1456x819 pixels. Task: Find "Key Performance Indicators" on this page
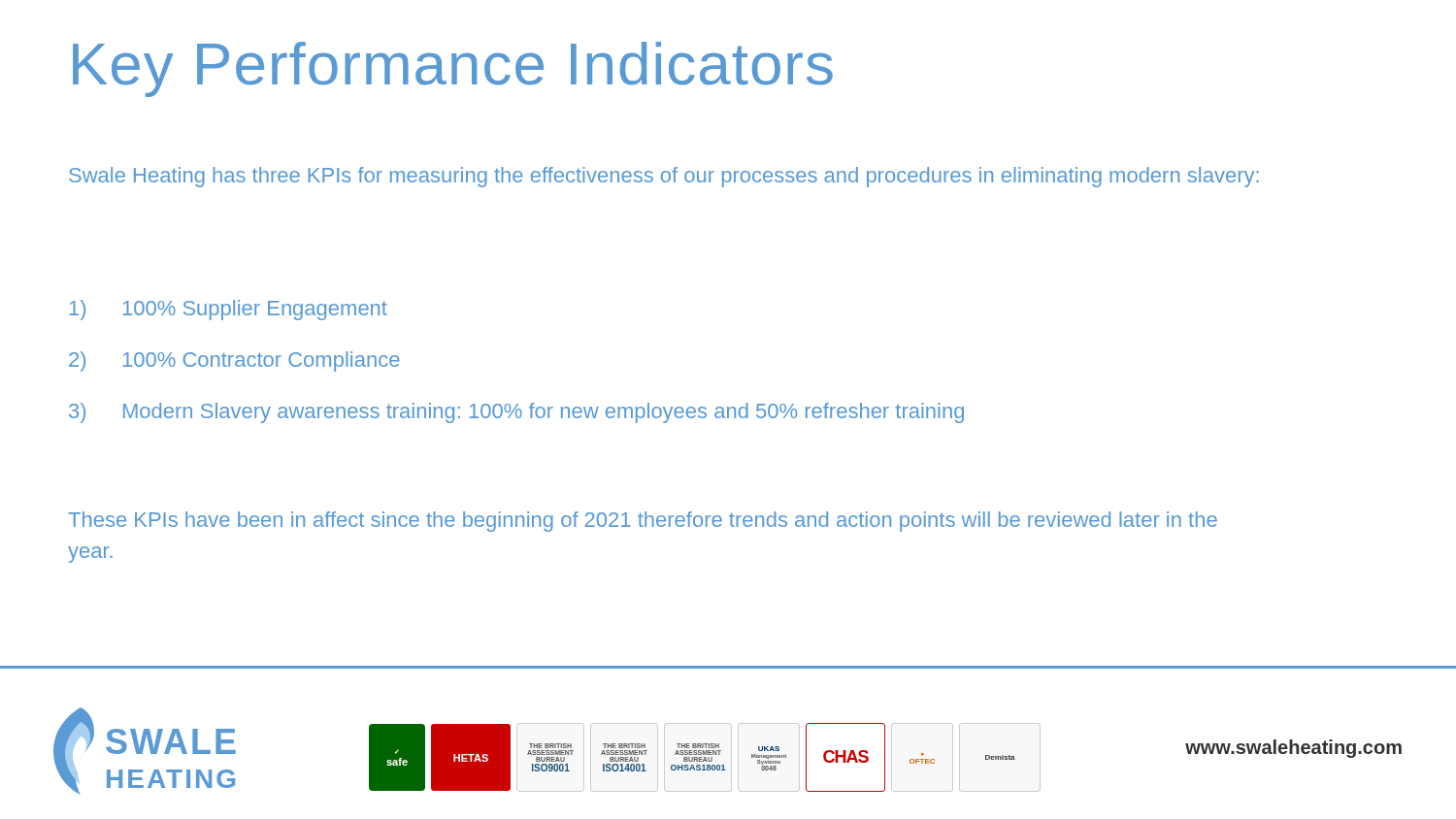[452, 64]
